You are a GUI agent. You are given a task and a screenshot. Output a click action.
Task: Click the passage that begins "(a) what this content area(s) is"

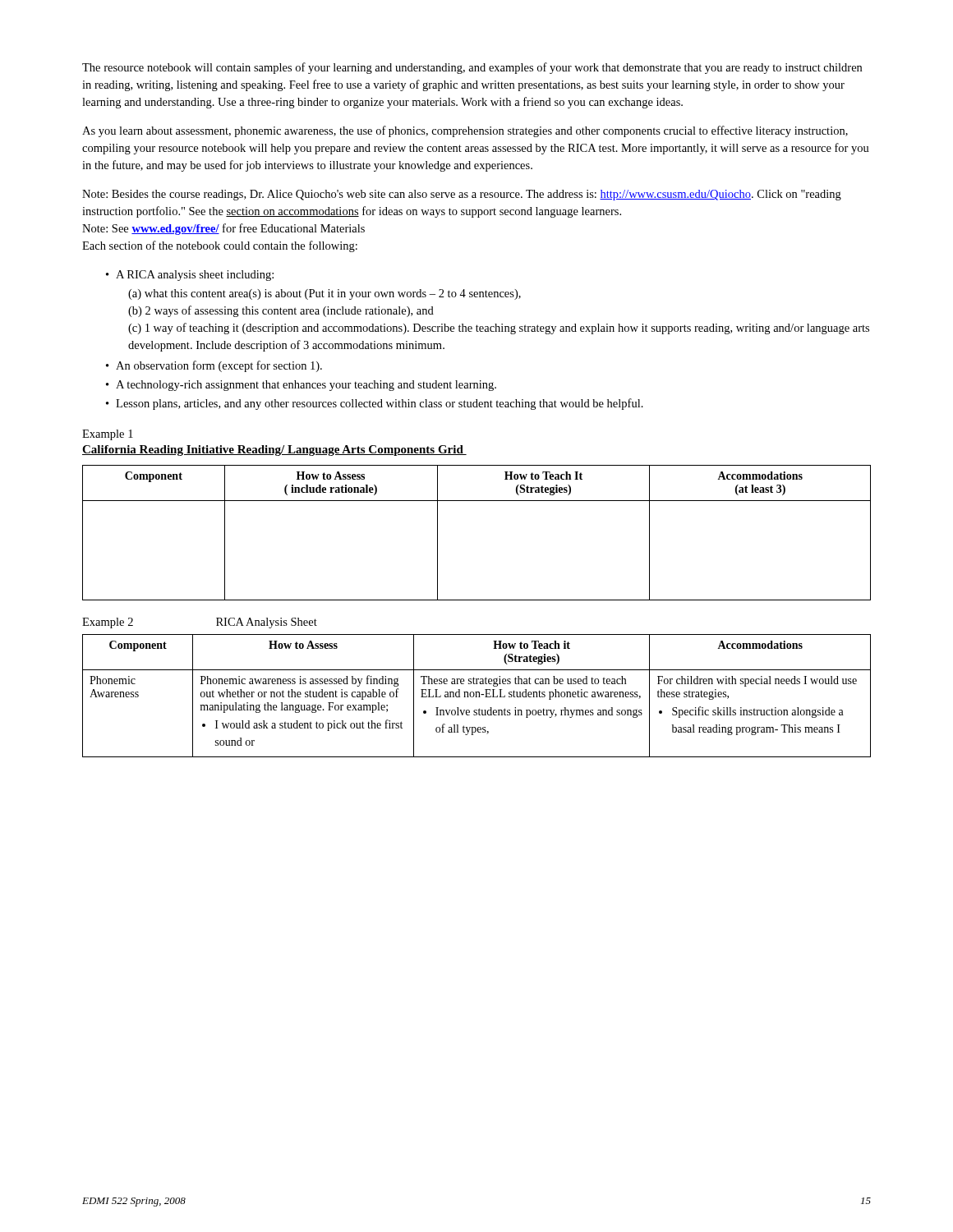325,293
